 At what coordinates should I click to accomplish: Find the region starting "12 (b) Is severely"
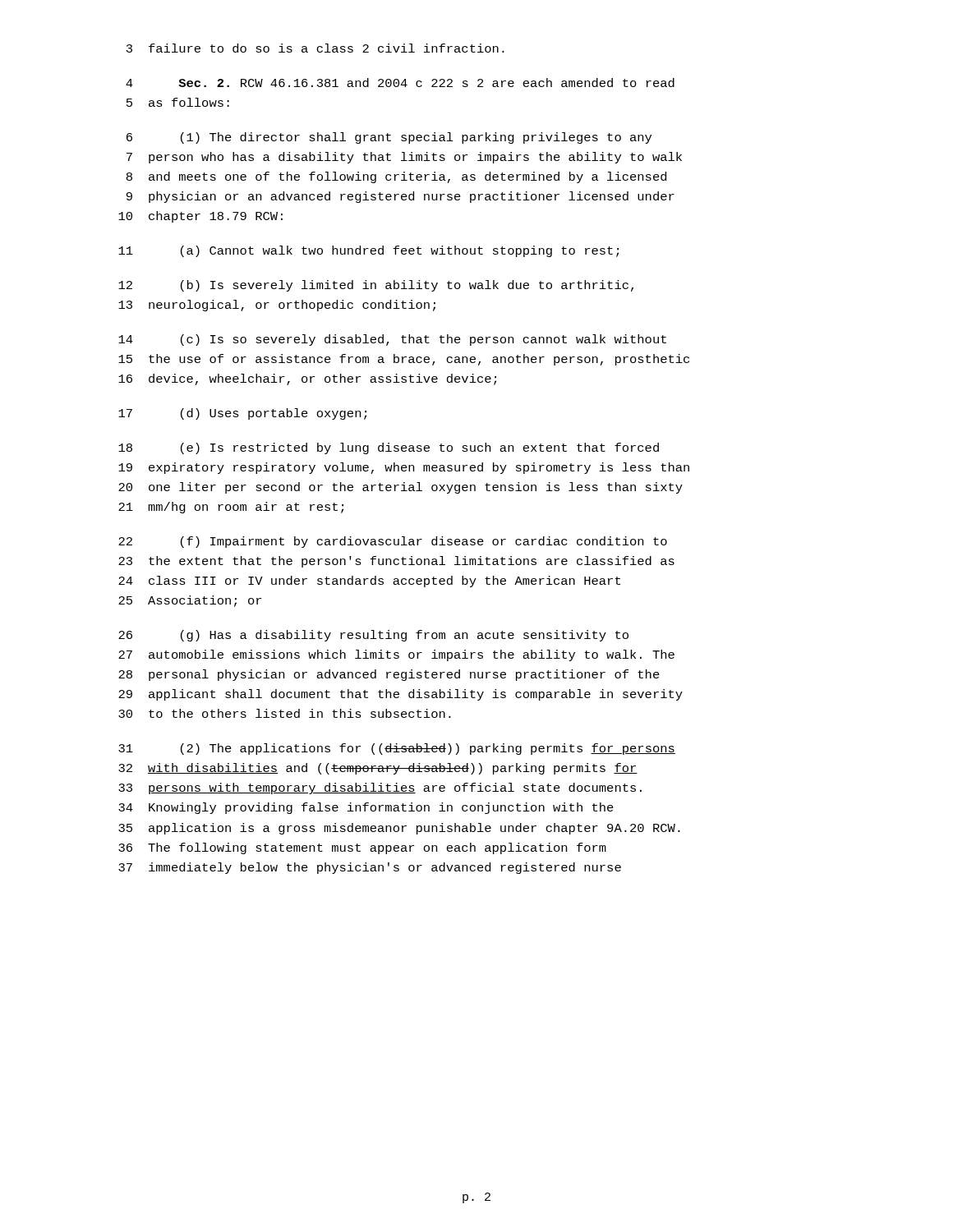pos(485,286)
